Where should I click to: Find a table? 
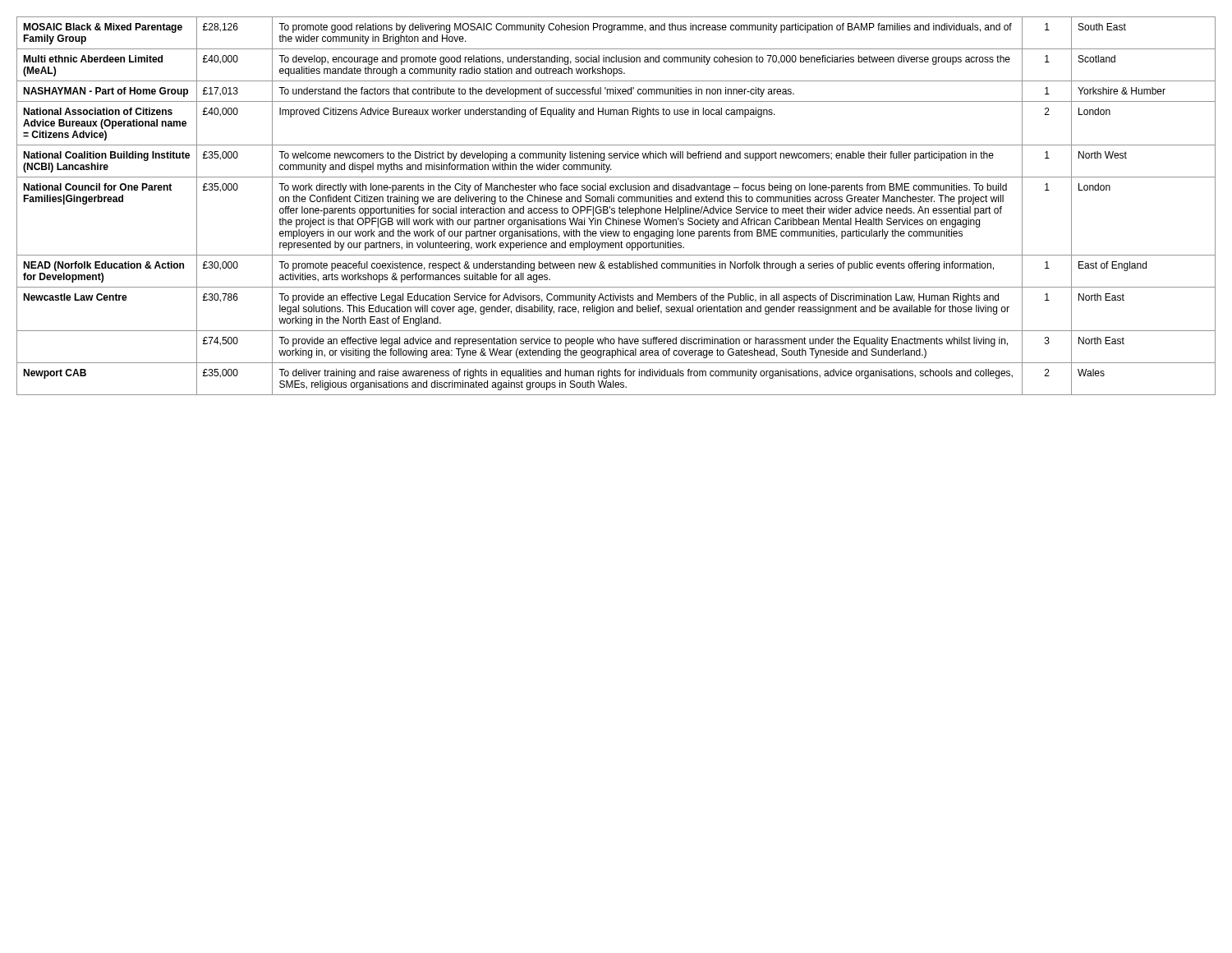coord(616,206)
